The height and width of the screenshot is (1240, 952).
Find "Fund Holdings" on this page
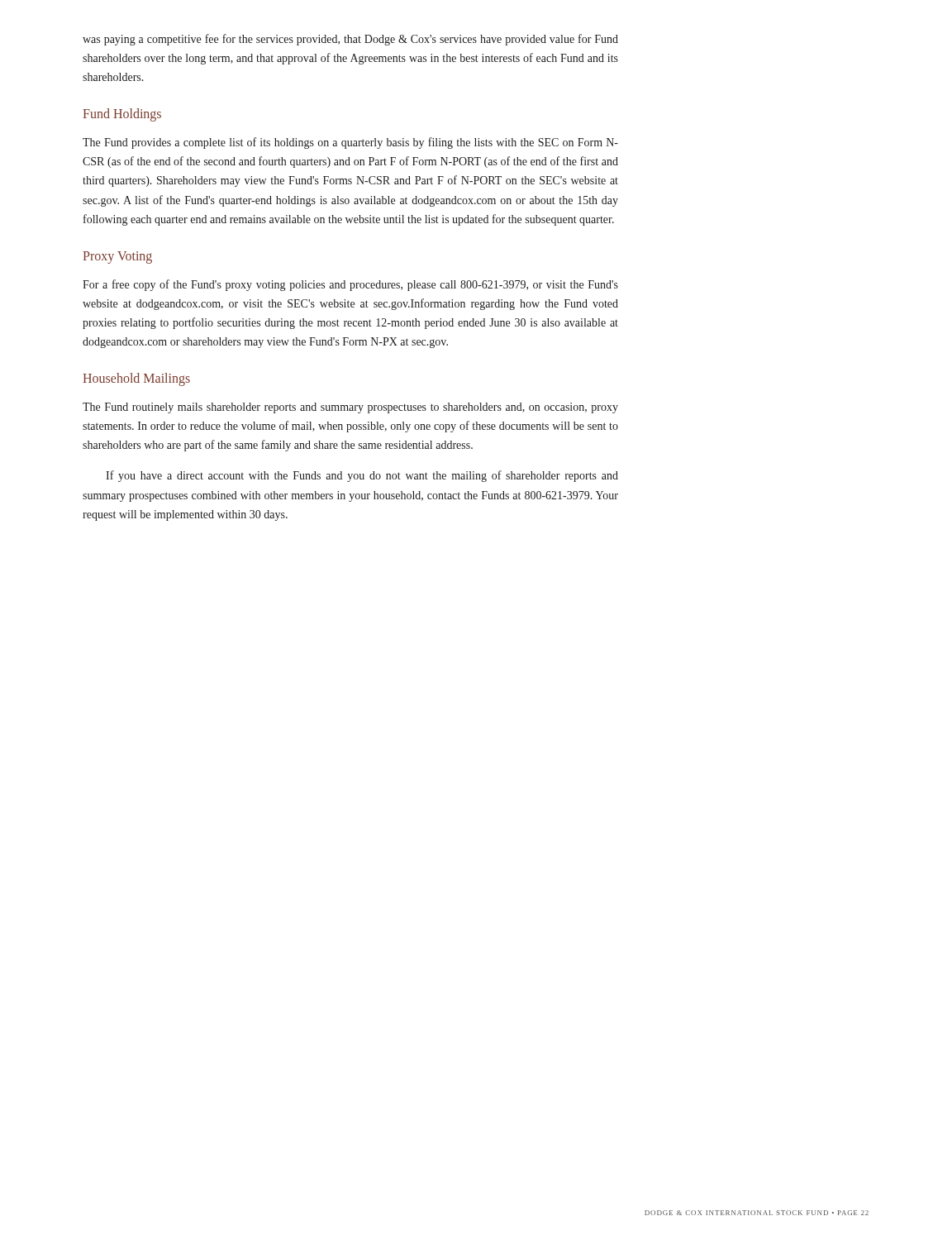coord(122,114)
